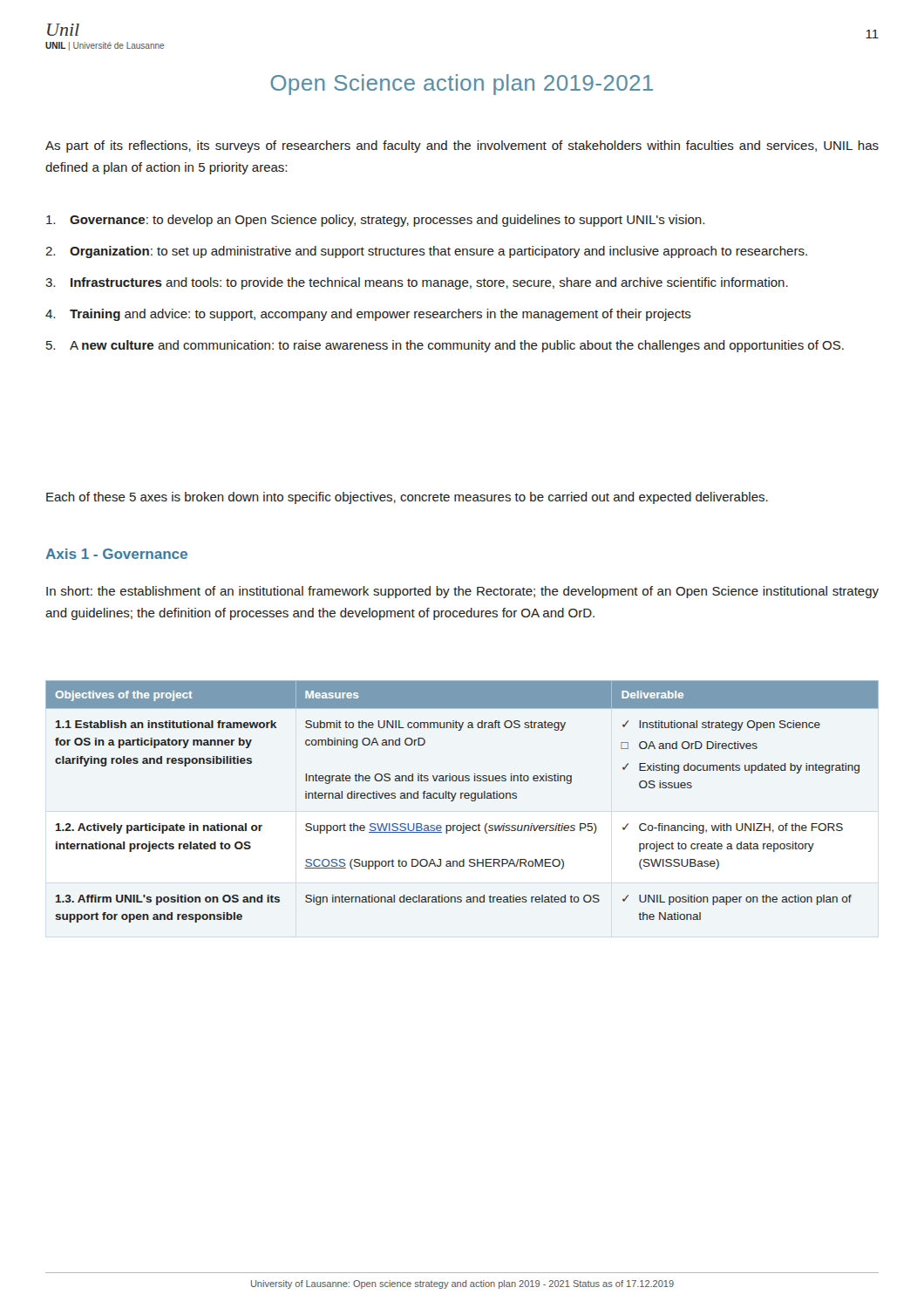
Task: Locate the title
Action: click(462, 83)
